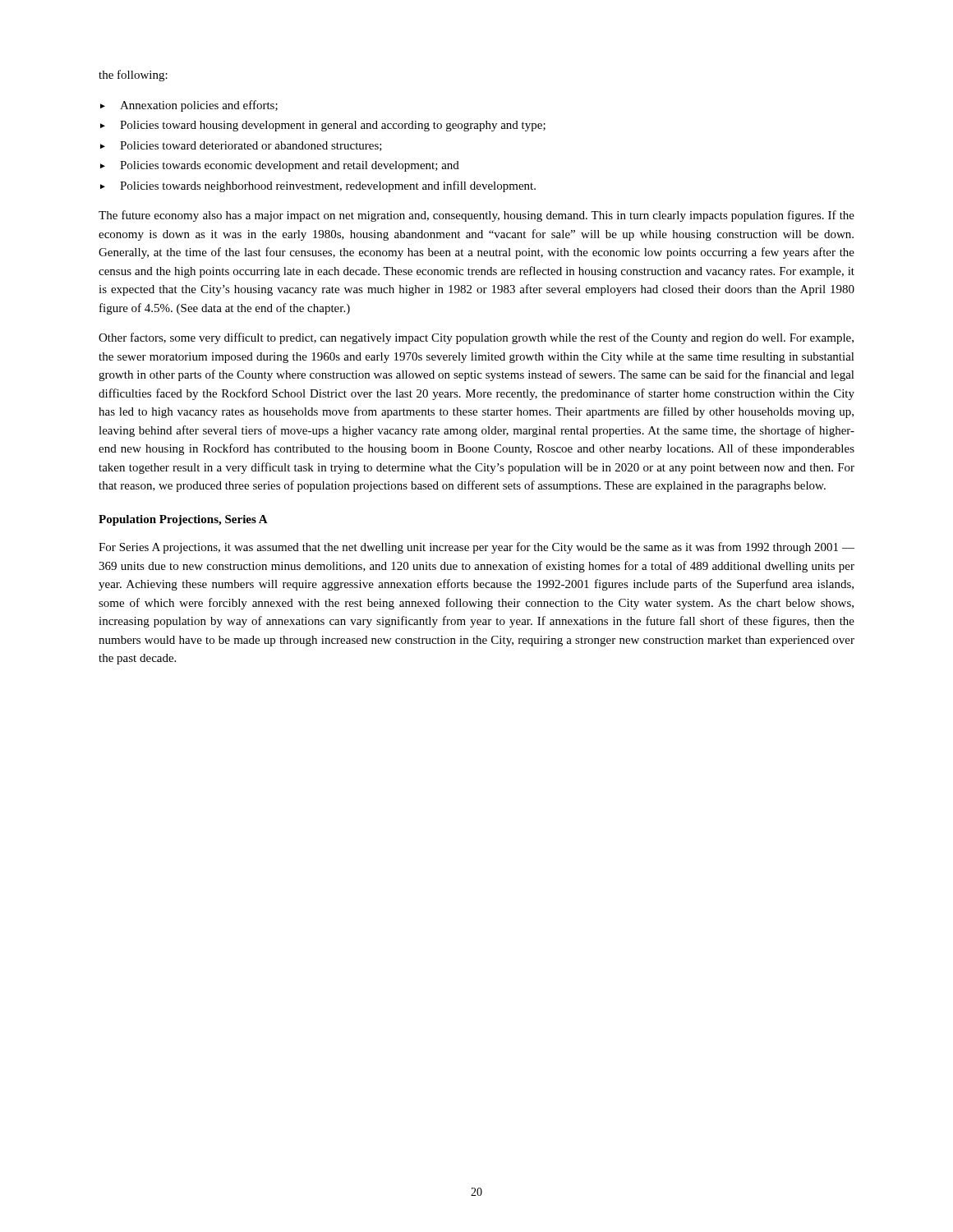The image size is (953, 1232).
Task: Click where it says "the following:"
Action: 133,76
